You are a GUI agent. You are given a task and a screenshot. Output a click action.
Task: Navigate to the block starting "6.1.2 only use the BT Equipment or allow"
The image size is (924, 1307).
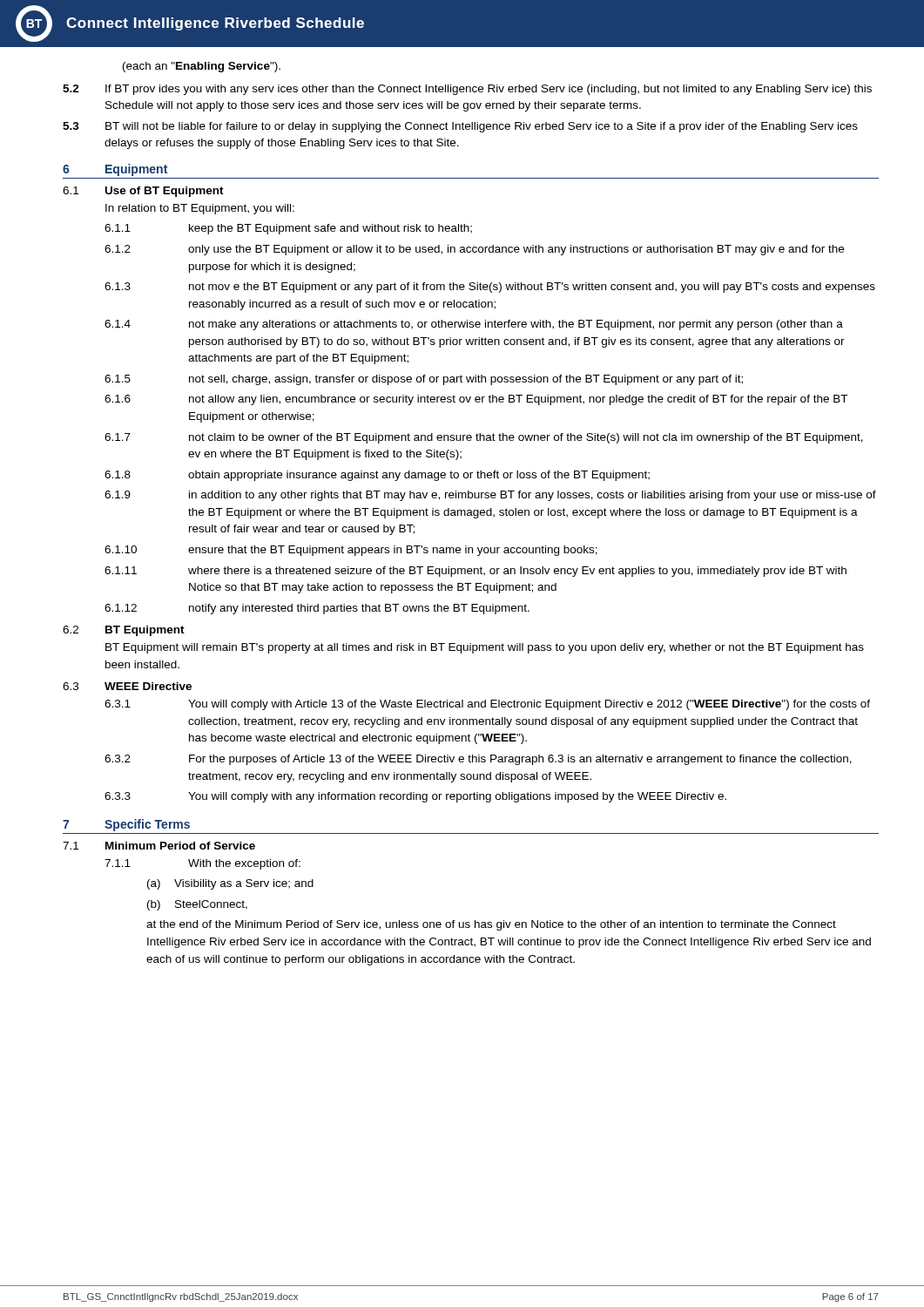471,257
